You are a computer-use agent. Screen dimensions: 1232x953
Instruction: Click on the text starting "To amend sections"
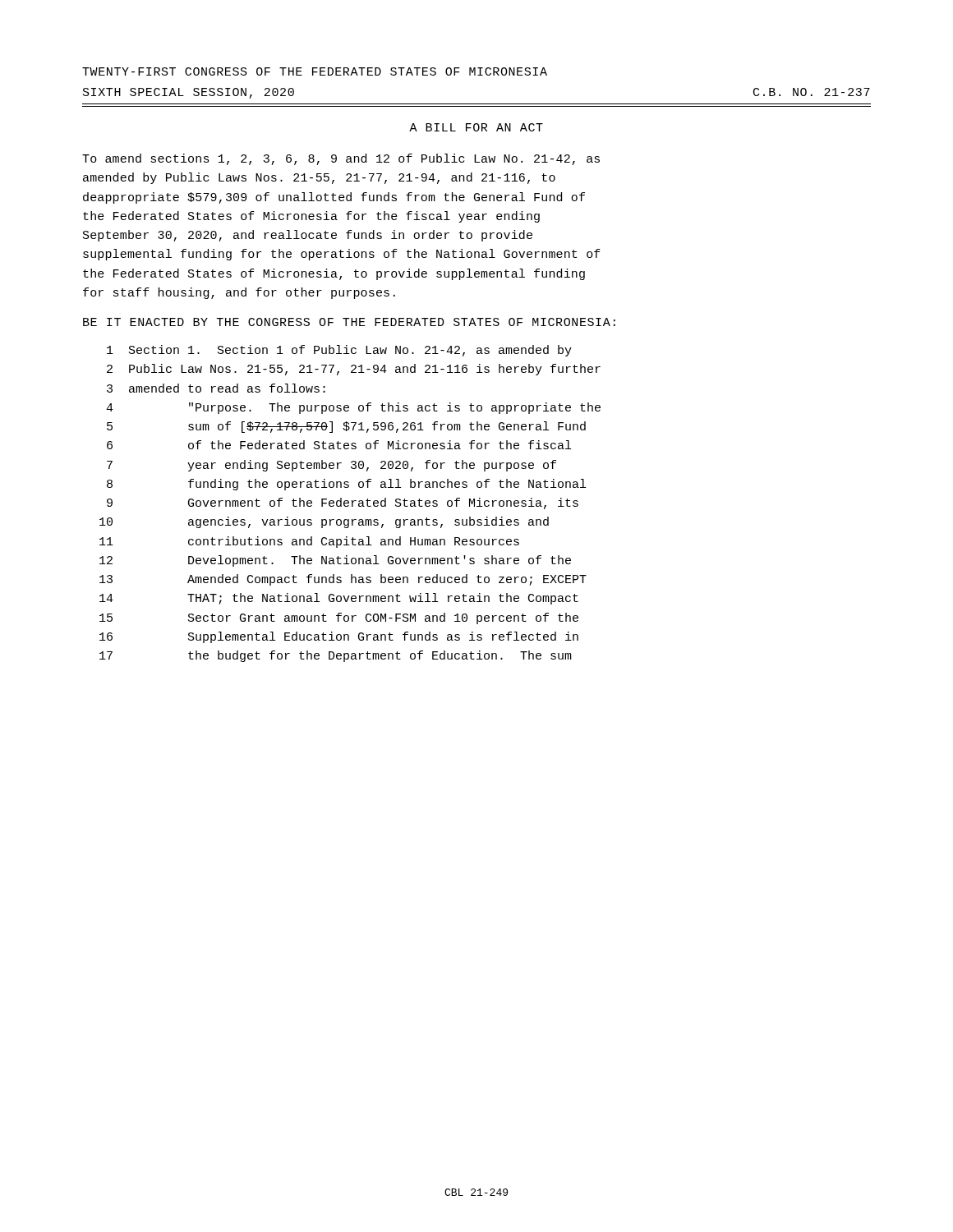coord(342,227)
